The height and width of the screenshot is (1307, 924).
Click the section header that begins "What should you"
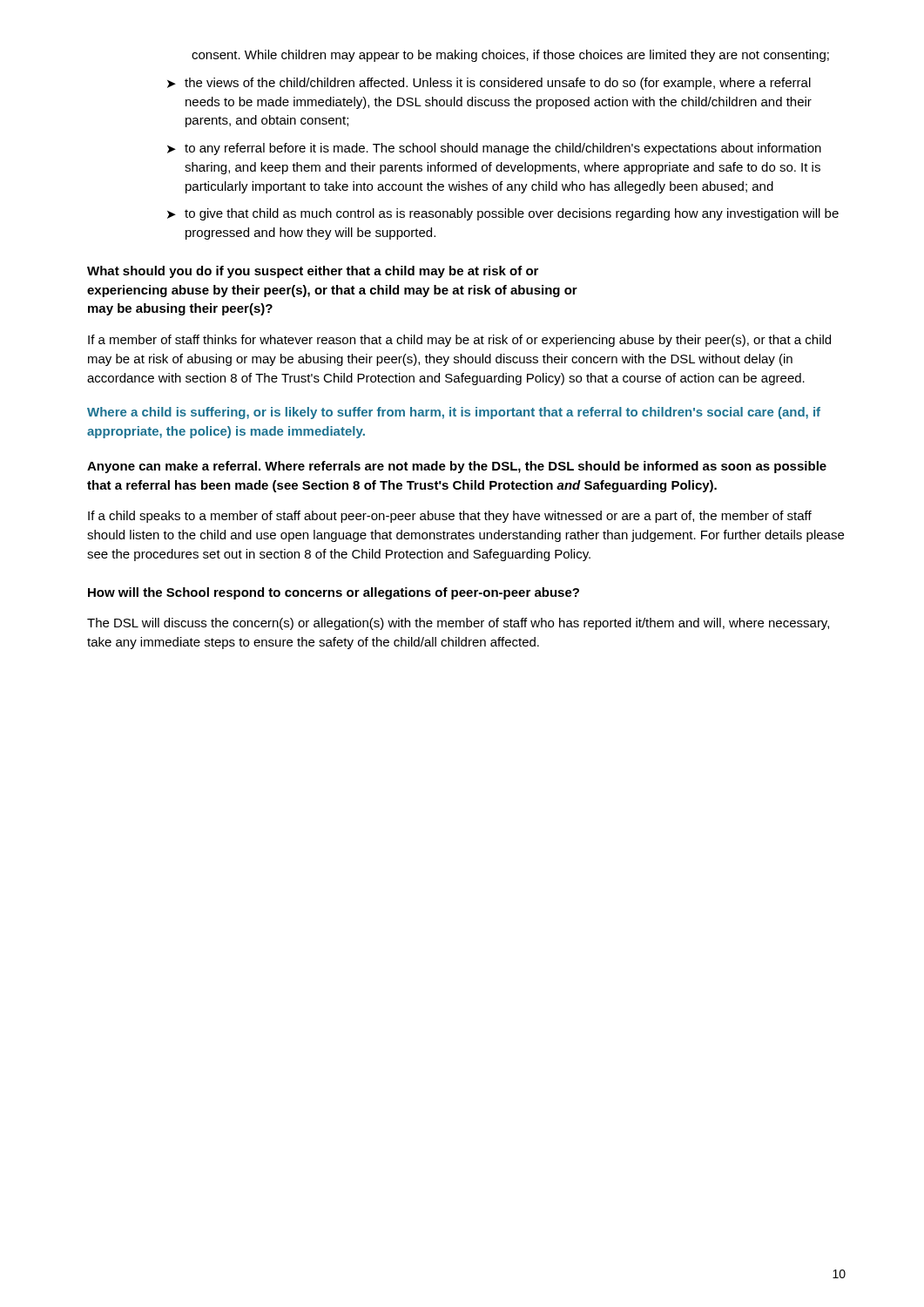click(x=332, y=289)
